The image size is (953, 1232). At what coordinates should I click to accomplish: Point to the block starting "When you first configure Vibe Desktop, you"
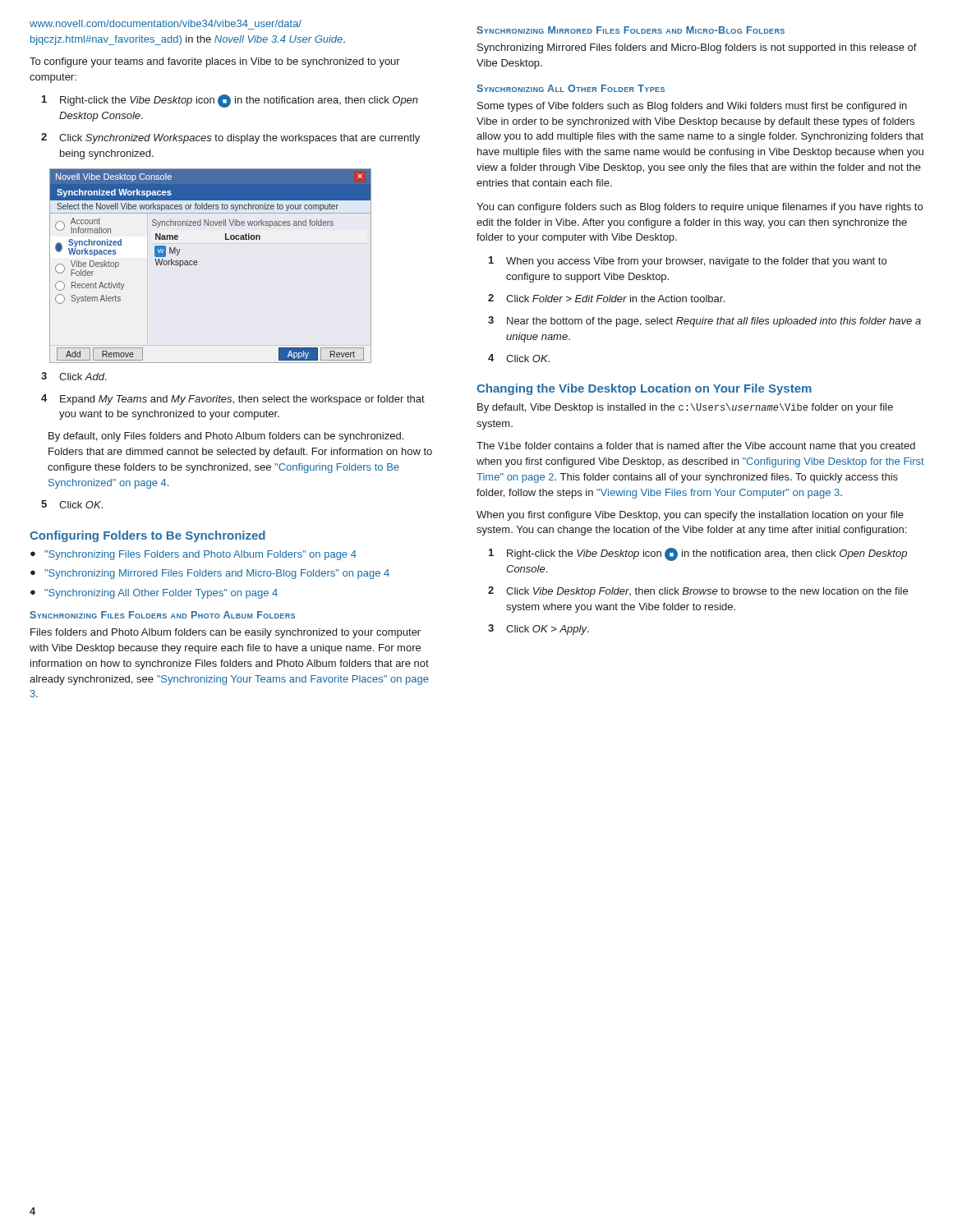coord(692,522)
